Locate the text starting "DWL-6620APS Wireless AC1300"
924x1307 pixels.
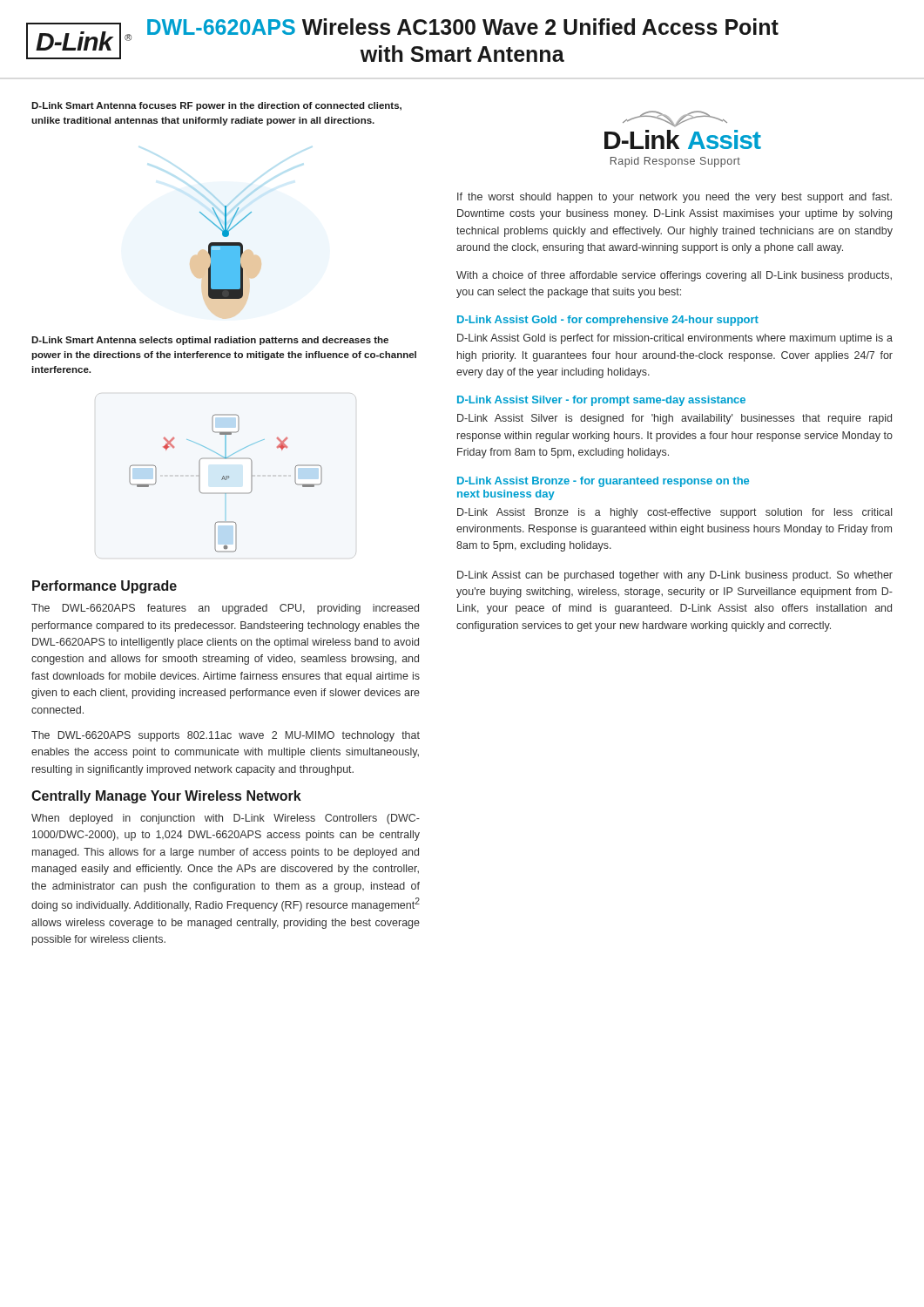[x=462, y=41]
